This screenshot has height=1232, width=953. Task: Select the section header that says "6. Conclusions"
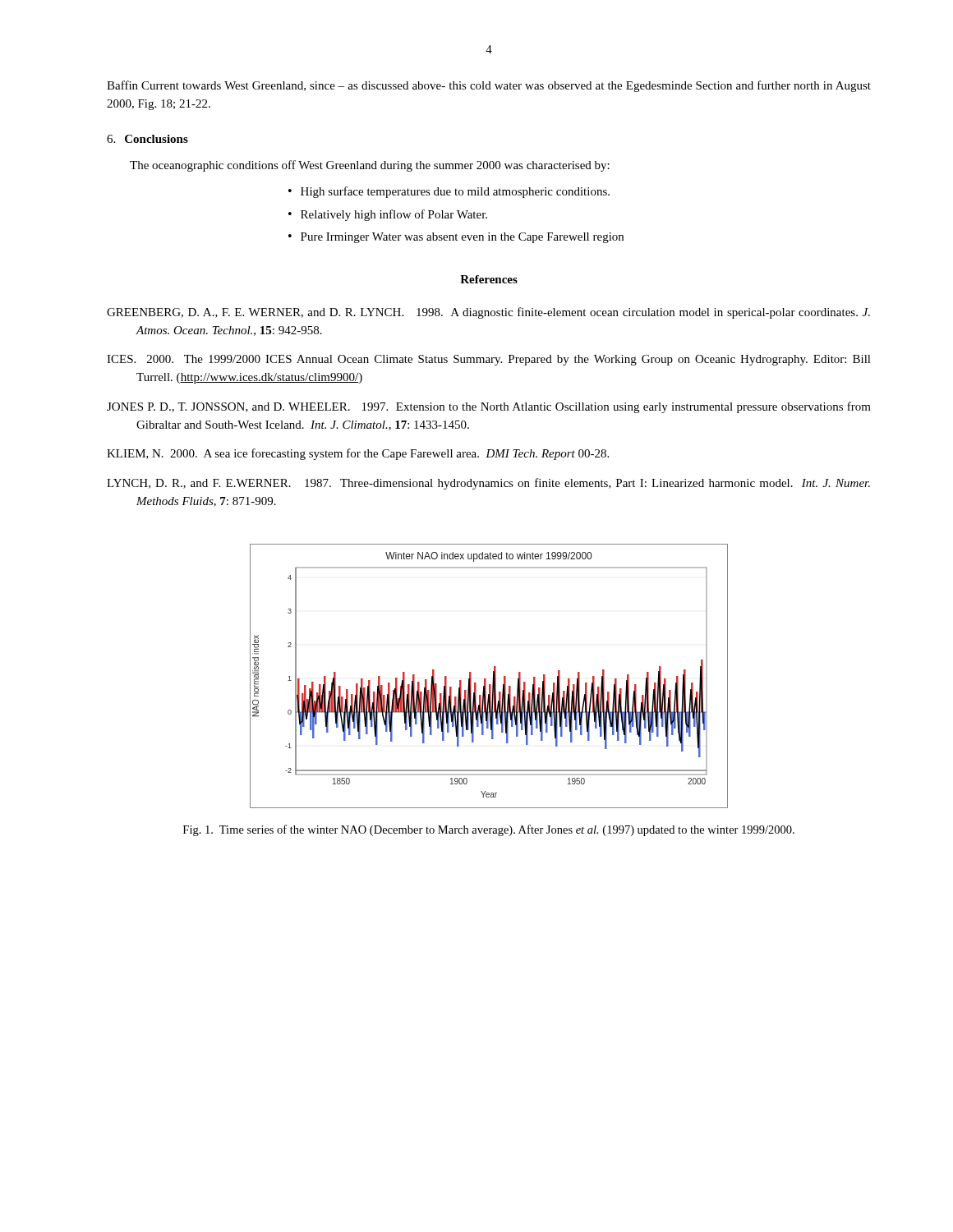[147, 140]
